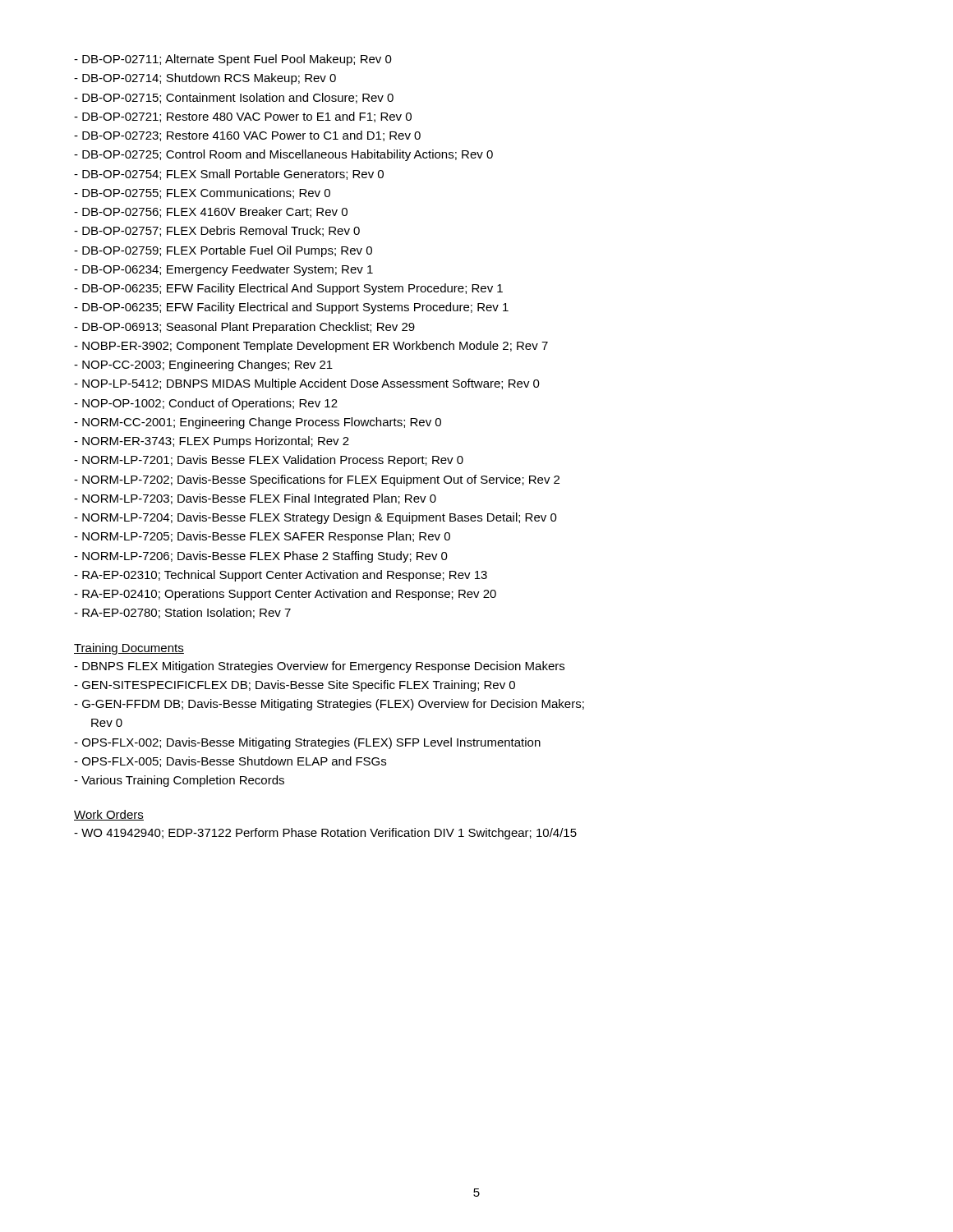Find the list item that reads "OPS-FLX-005; Davis-Besse Shutdown ELAP and"
This screenshot has height=1232, width=953.
click(x=230, y=761)
